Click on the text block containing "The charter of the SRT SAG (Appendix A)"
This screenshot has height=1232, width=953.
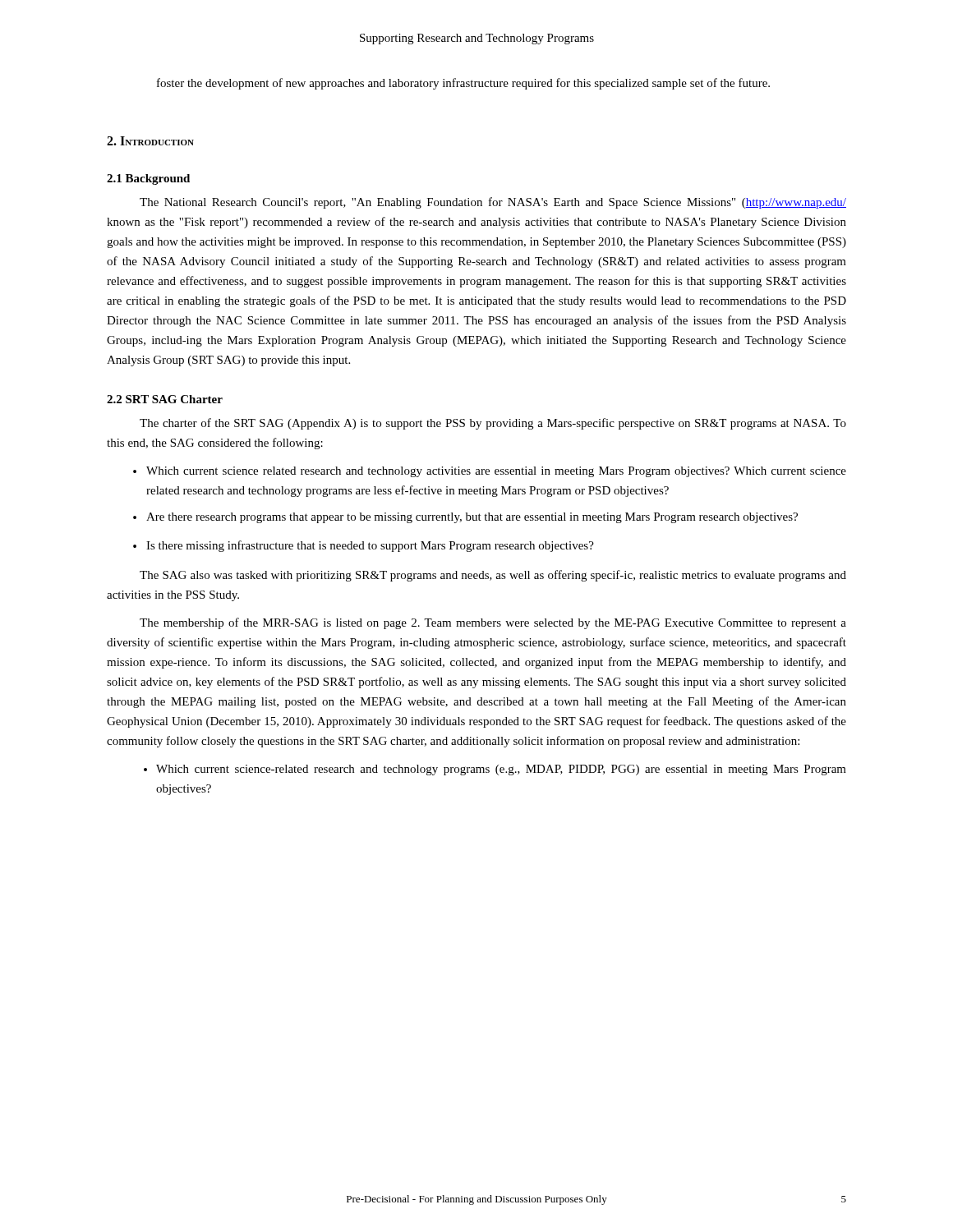coord(476,433)
